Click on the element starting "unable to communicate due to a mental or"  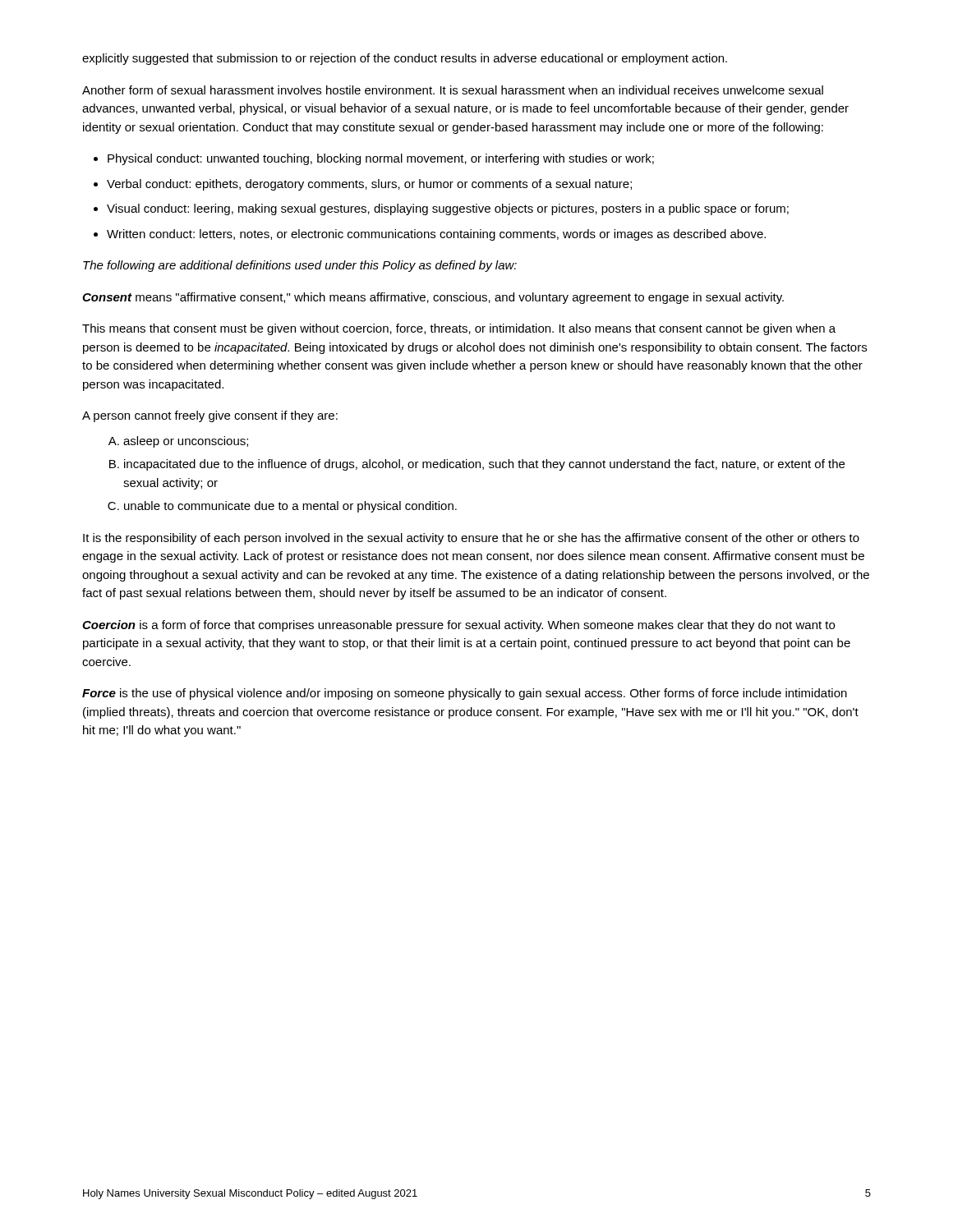290,506
